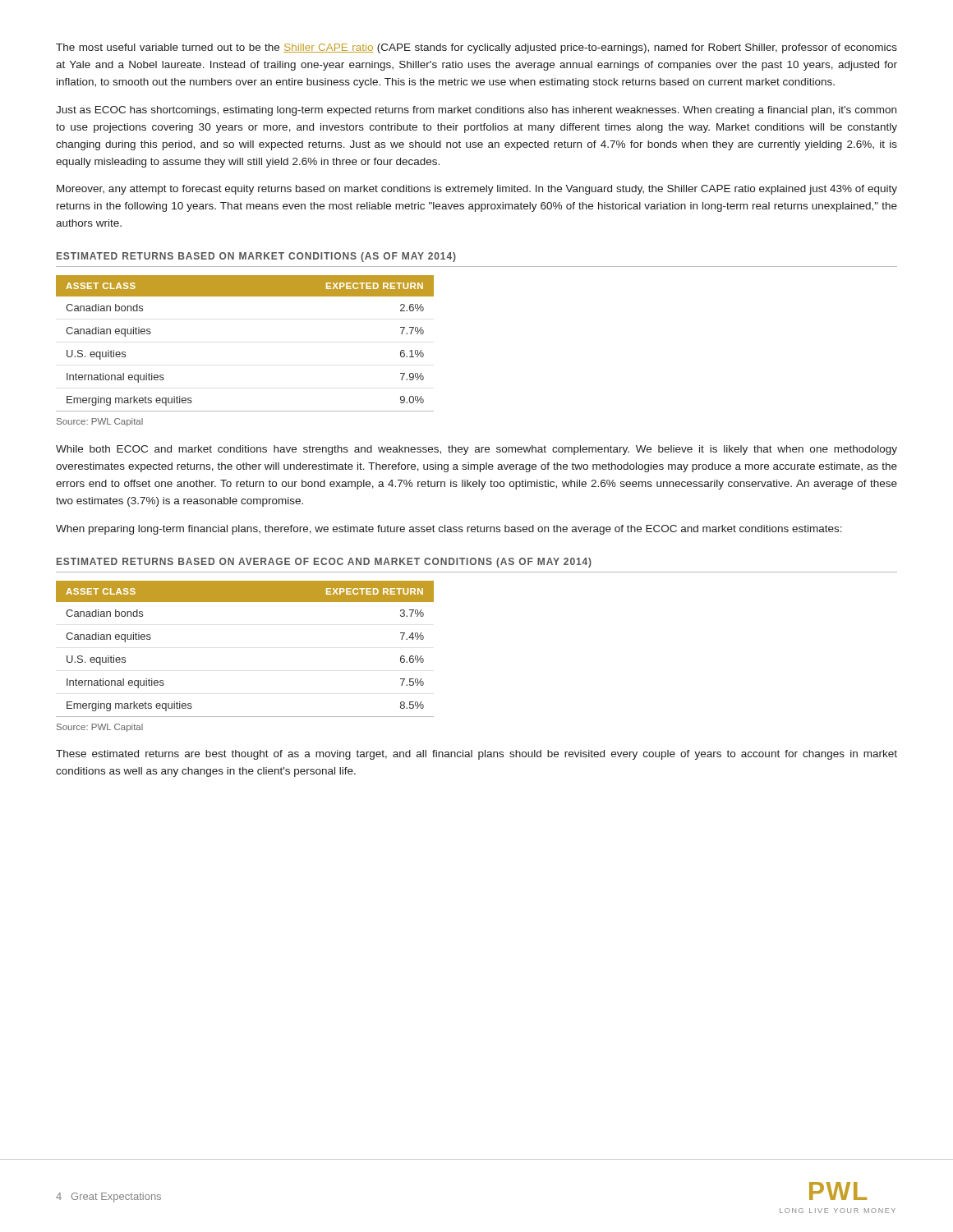This screenshot has height=1232, width=953.
Task: Find the element starting "While both ECOC"
Action: point(476,475)
